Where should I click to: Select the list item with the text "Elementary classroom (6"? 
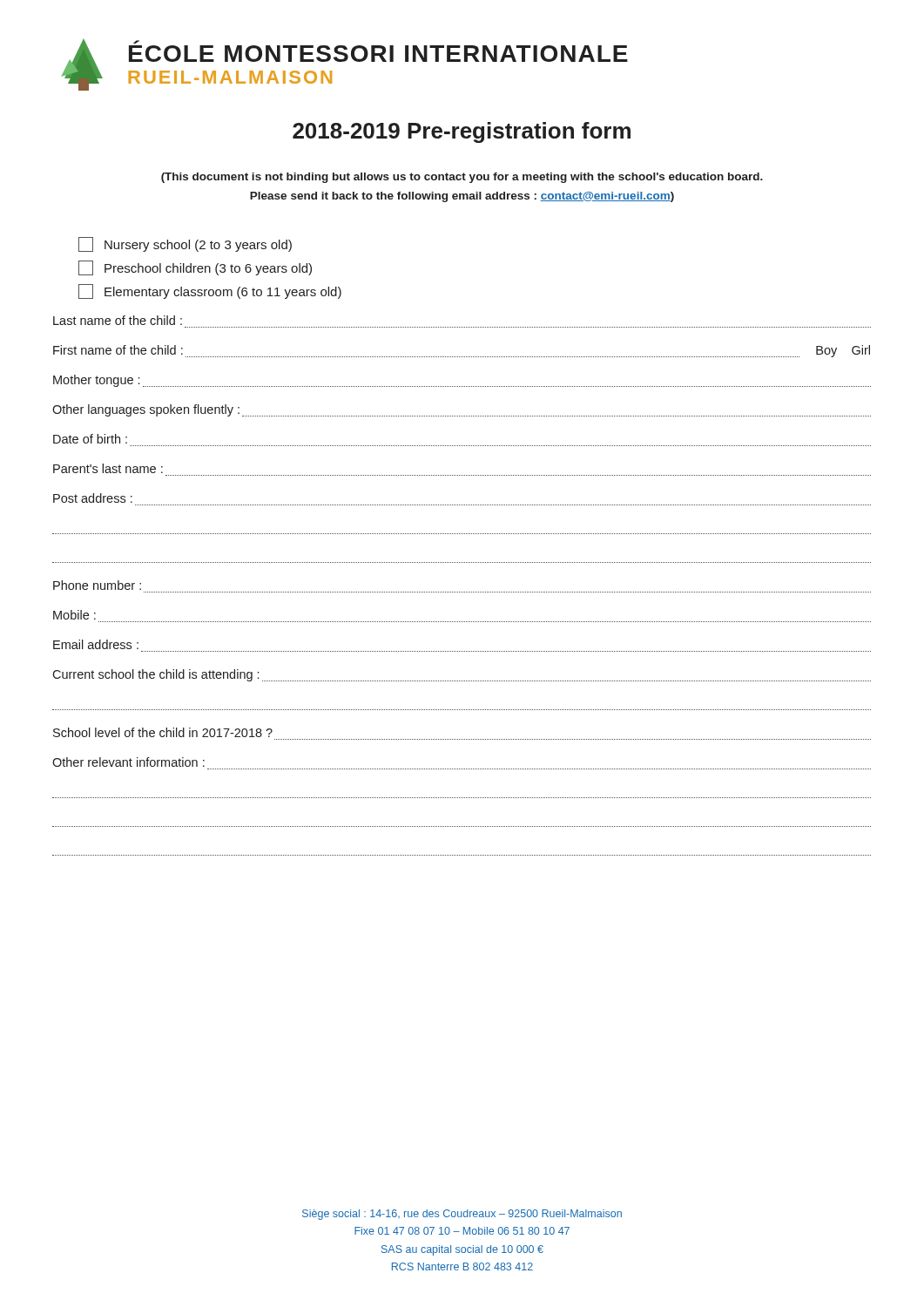[x=210, y=291]
